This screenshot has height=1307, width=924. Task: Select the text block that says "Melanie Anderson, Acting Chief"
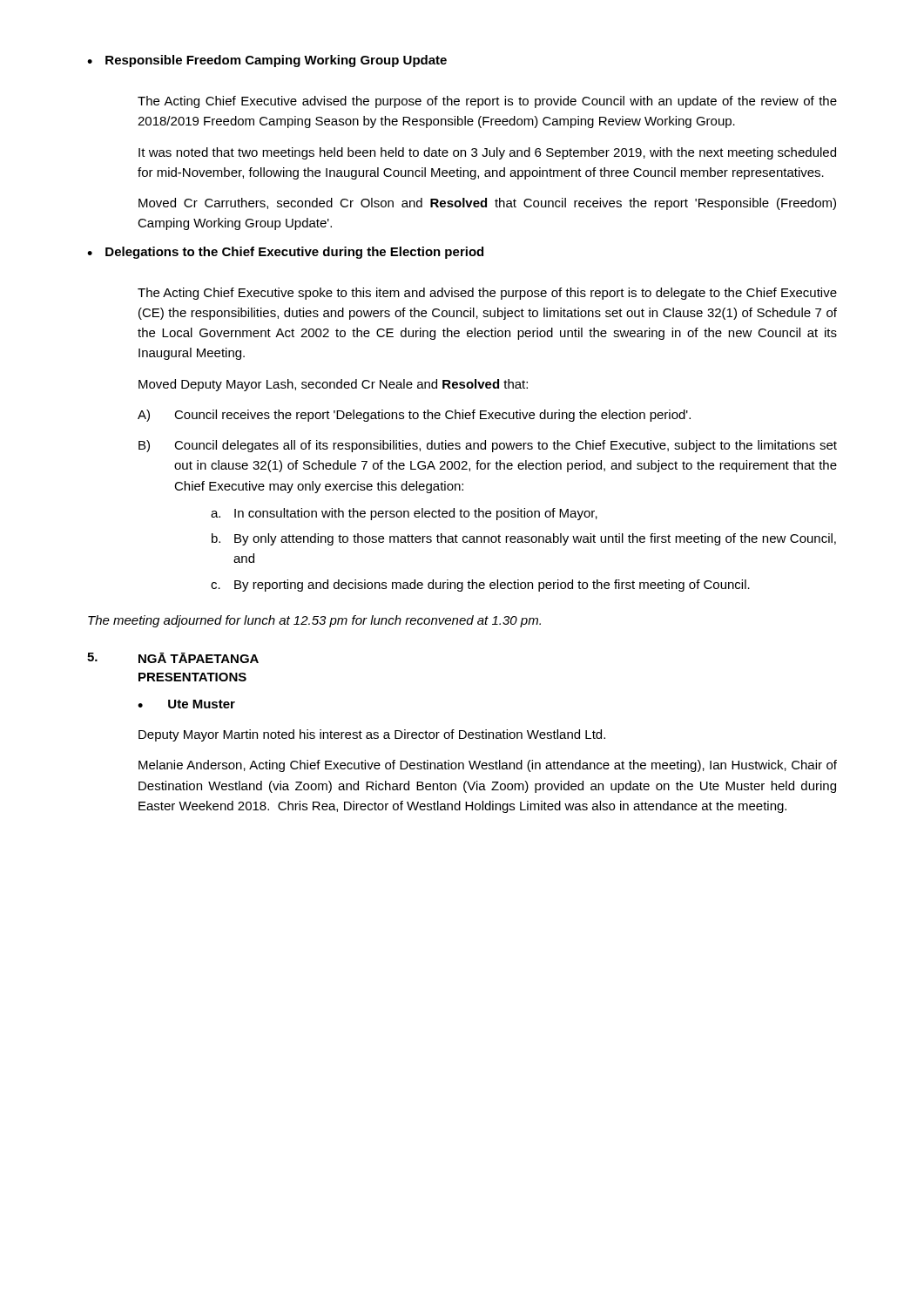tap(487, 785)
